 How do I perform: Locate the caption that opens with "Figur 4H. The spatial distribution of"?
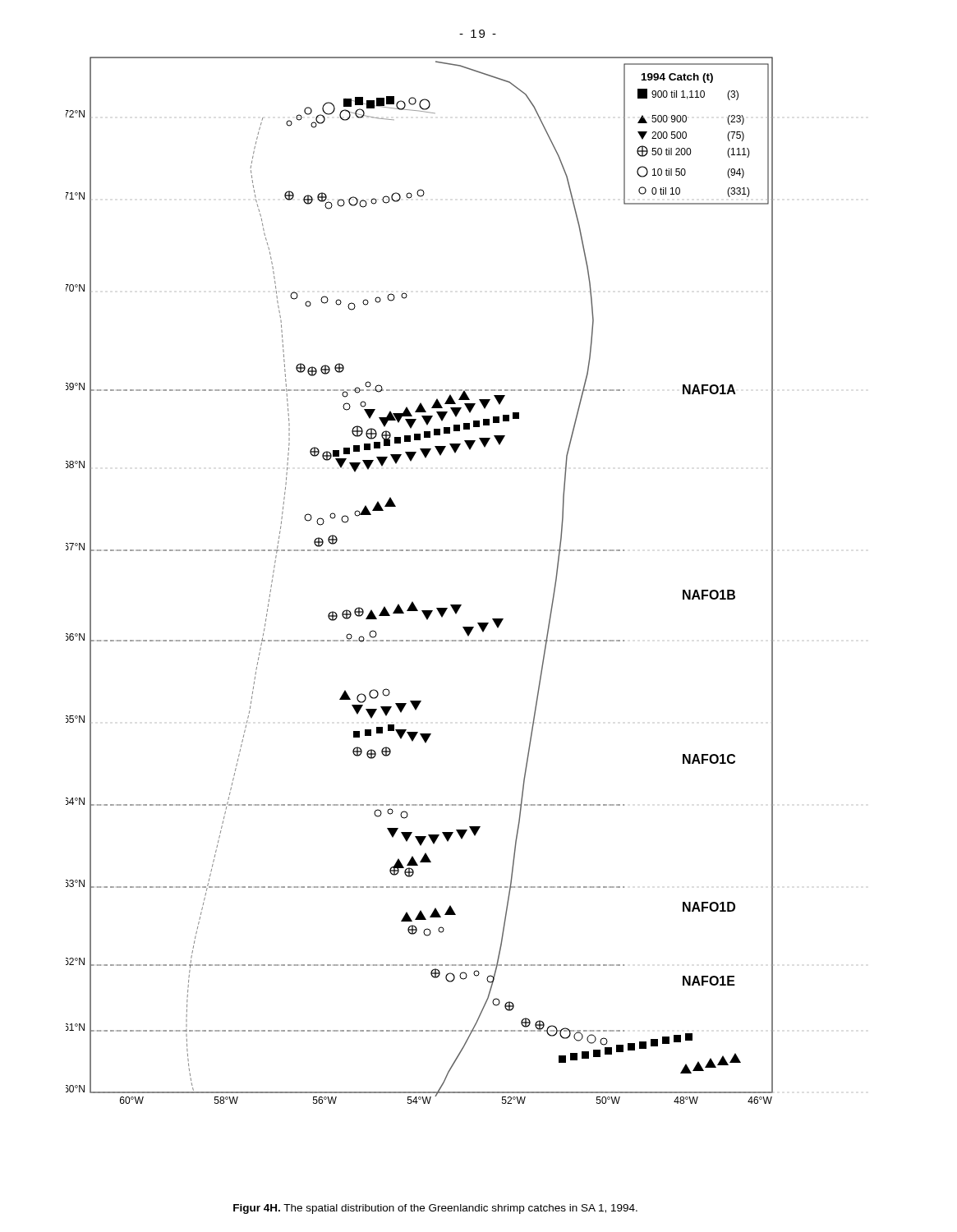point(435,1208)
